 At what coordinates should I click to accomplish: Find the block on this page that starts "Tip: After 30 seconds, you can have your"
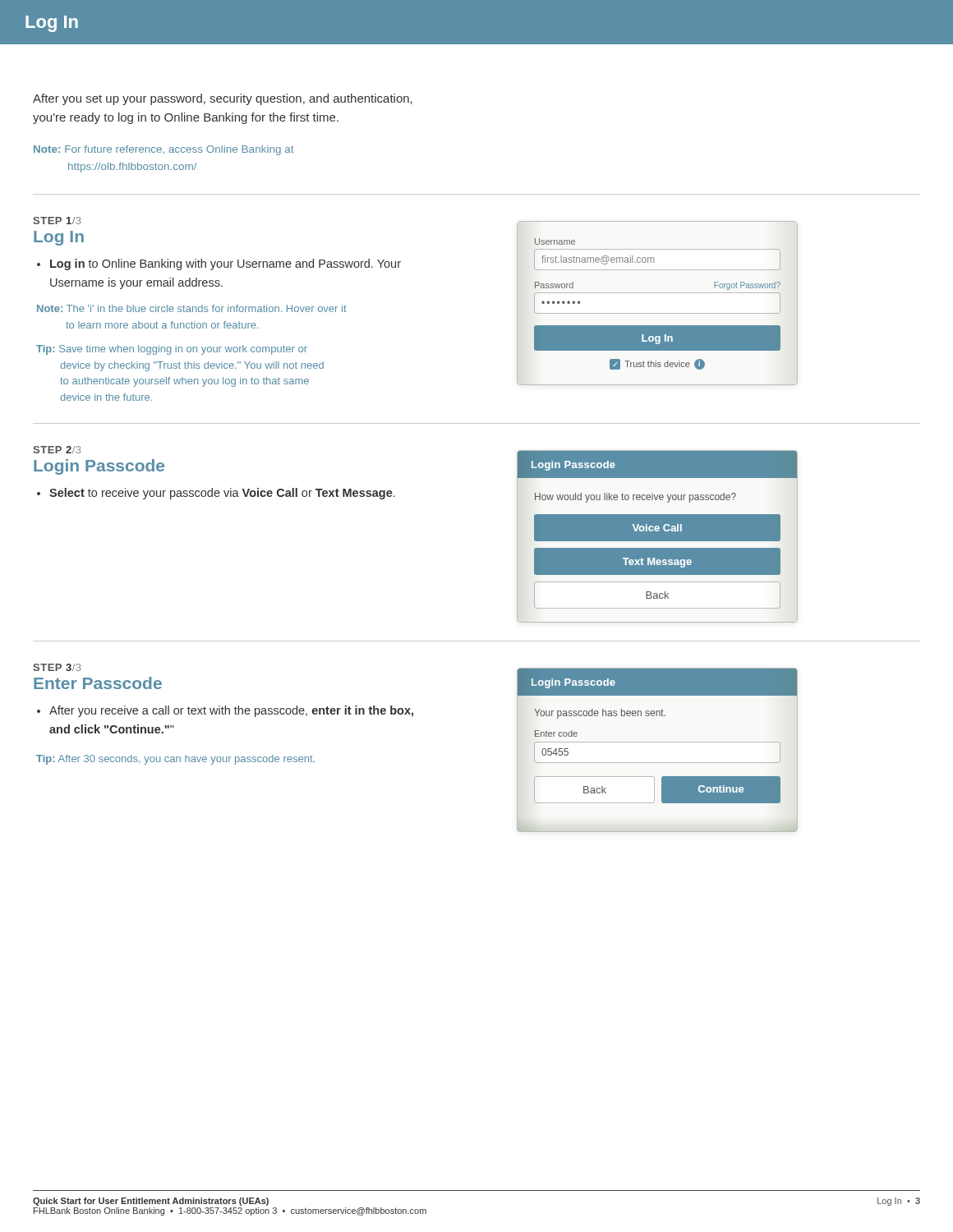coord(176,759)
